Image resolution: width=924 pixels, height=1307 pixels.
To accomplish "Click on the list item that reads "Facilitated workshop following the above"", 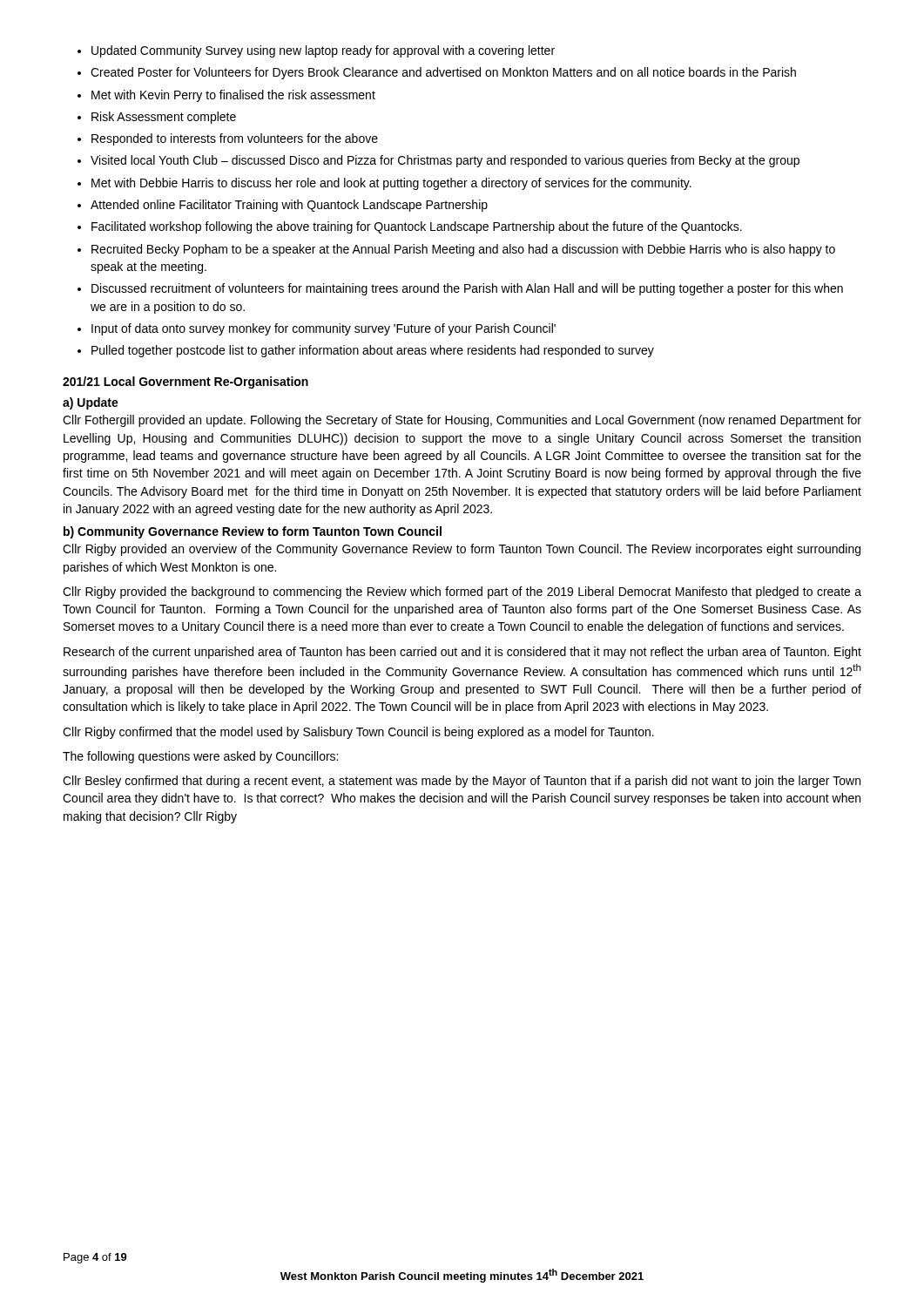I will [417, 227].
